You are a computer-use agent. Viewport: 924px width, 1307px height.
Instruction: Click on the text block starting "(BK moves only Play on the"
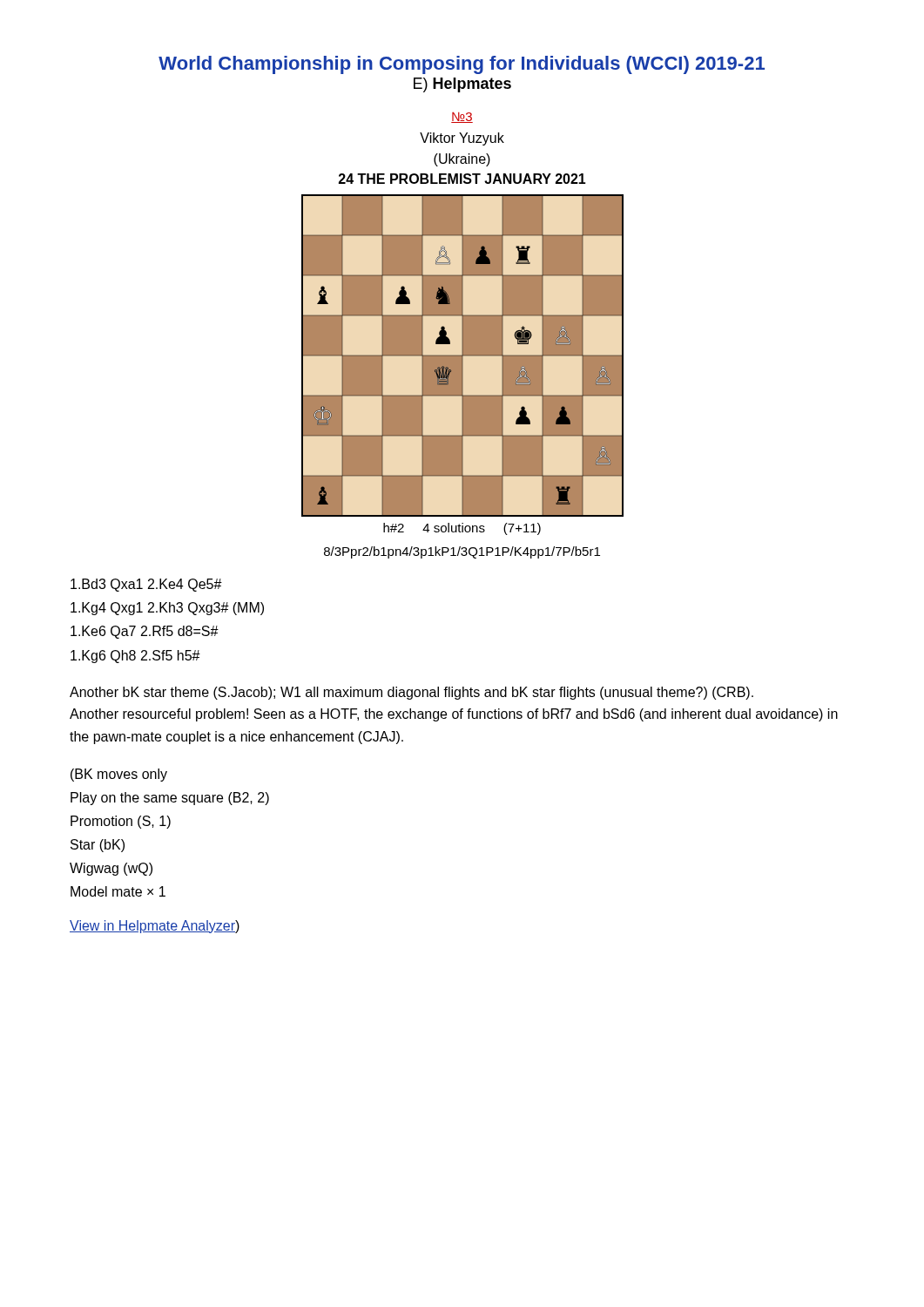[x=170, y=833]
